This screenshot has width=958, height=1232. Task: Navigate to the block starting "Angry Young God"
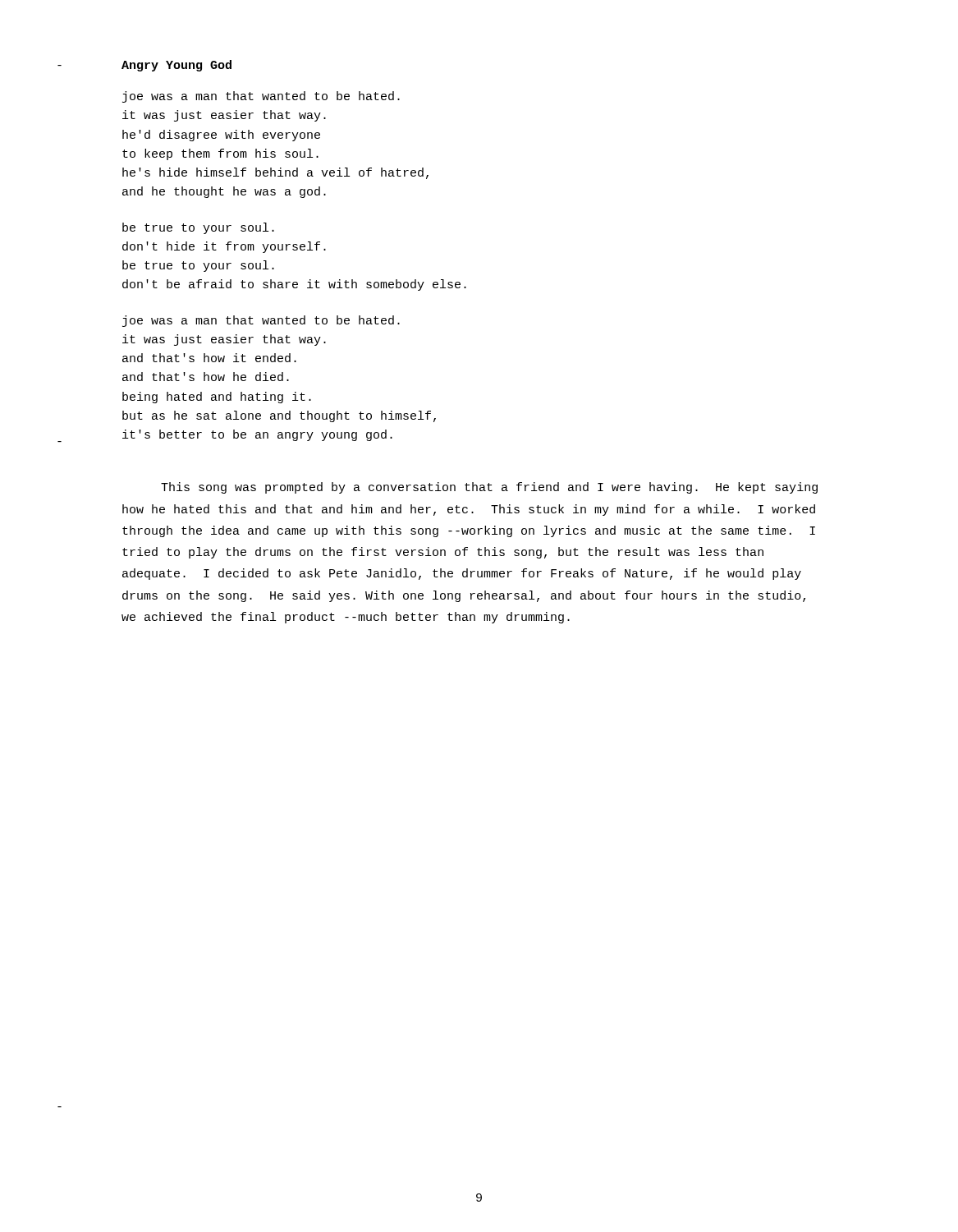(177, 66)
